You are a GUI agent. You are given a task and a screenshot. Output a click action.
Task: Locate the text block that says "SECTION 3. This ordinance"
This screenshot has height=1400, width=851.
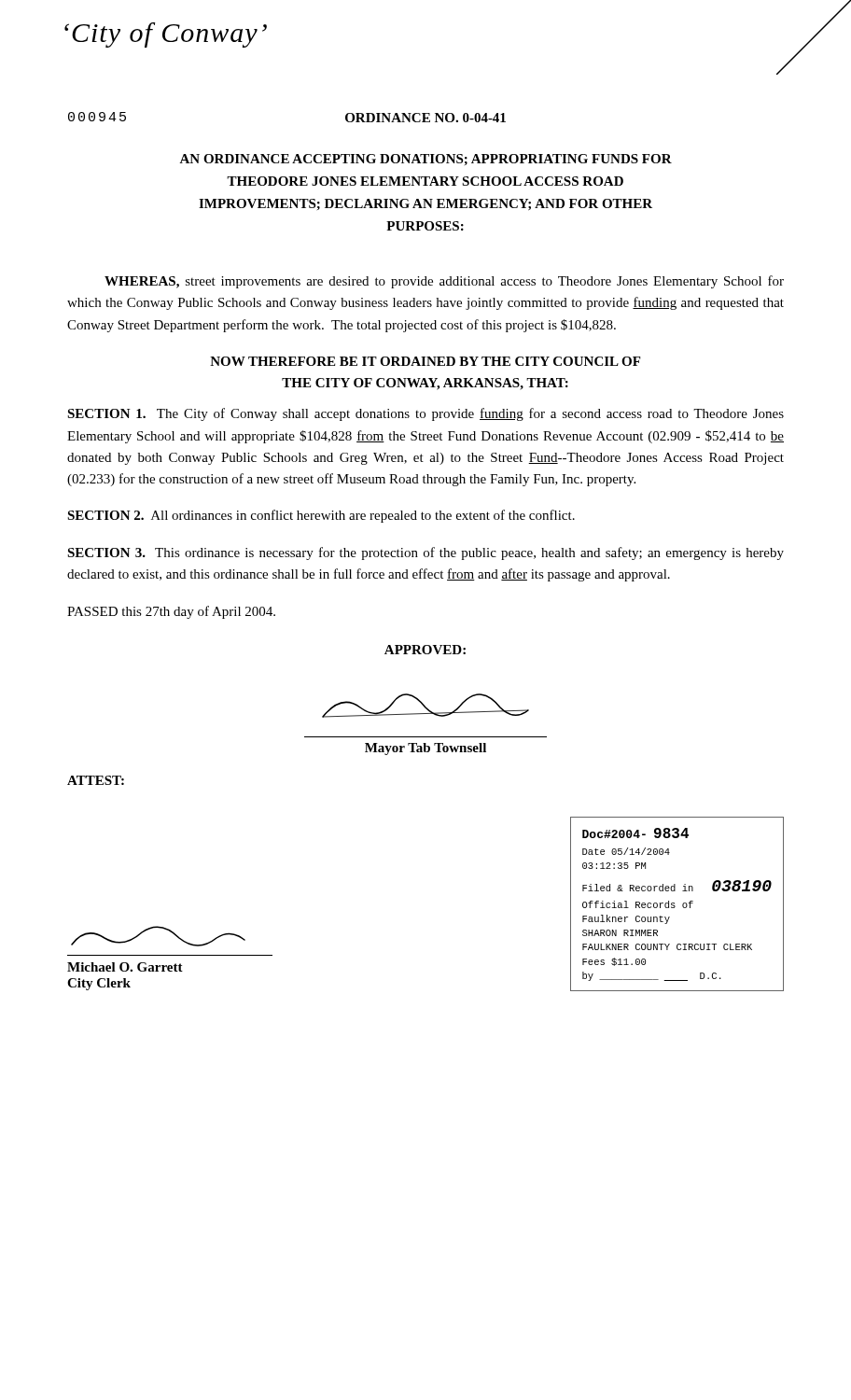[426, 563]
